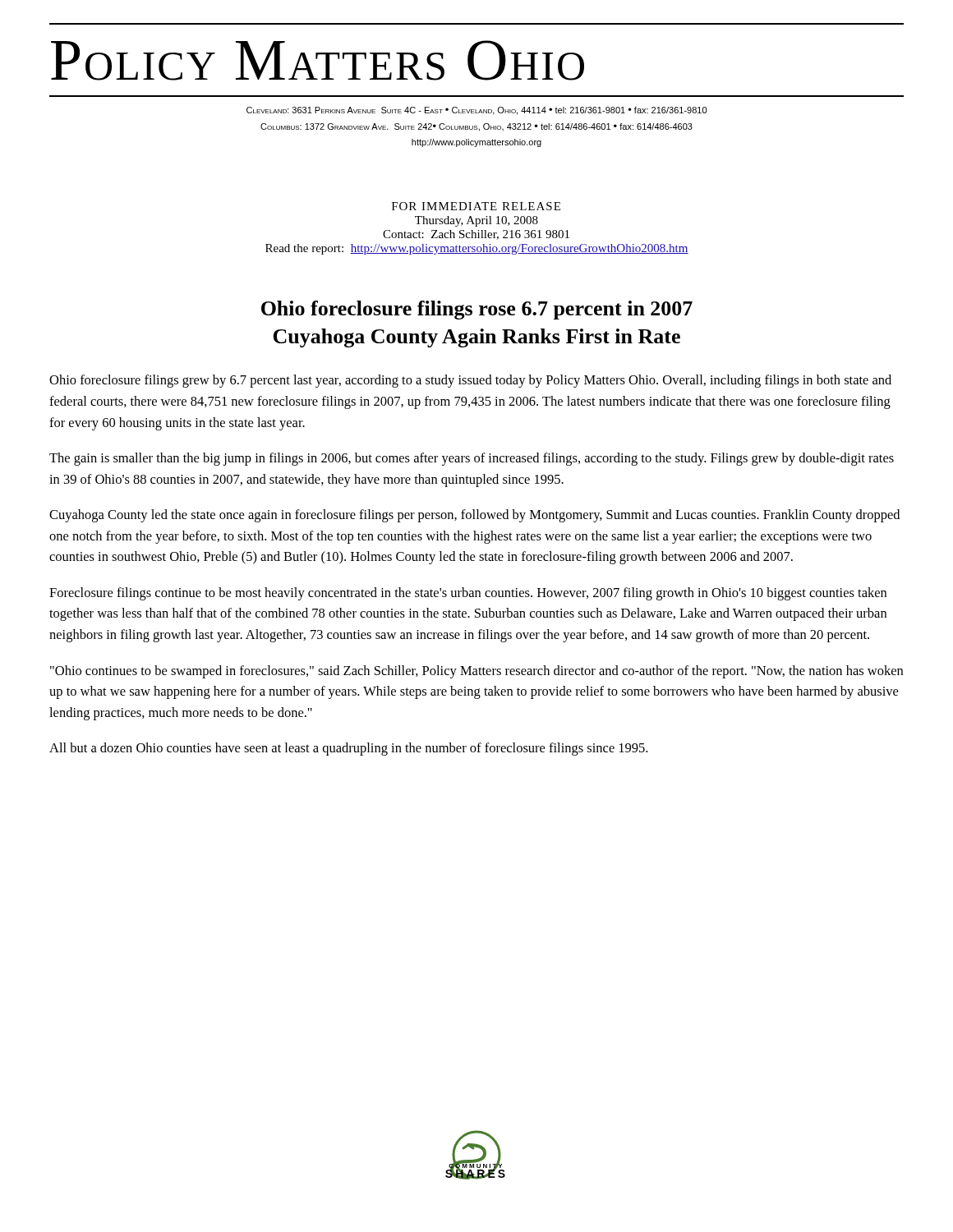
Task: Locate the title
Action: click(x=476, y=60)
